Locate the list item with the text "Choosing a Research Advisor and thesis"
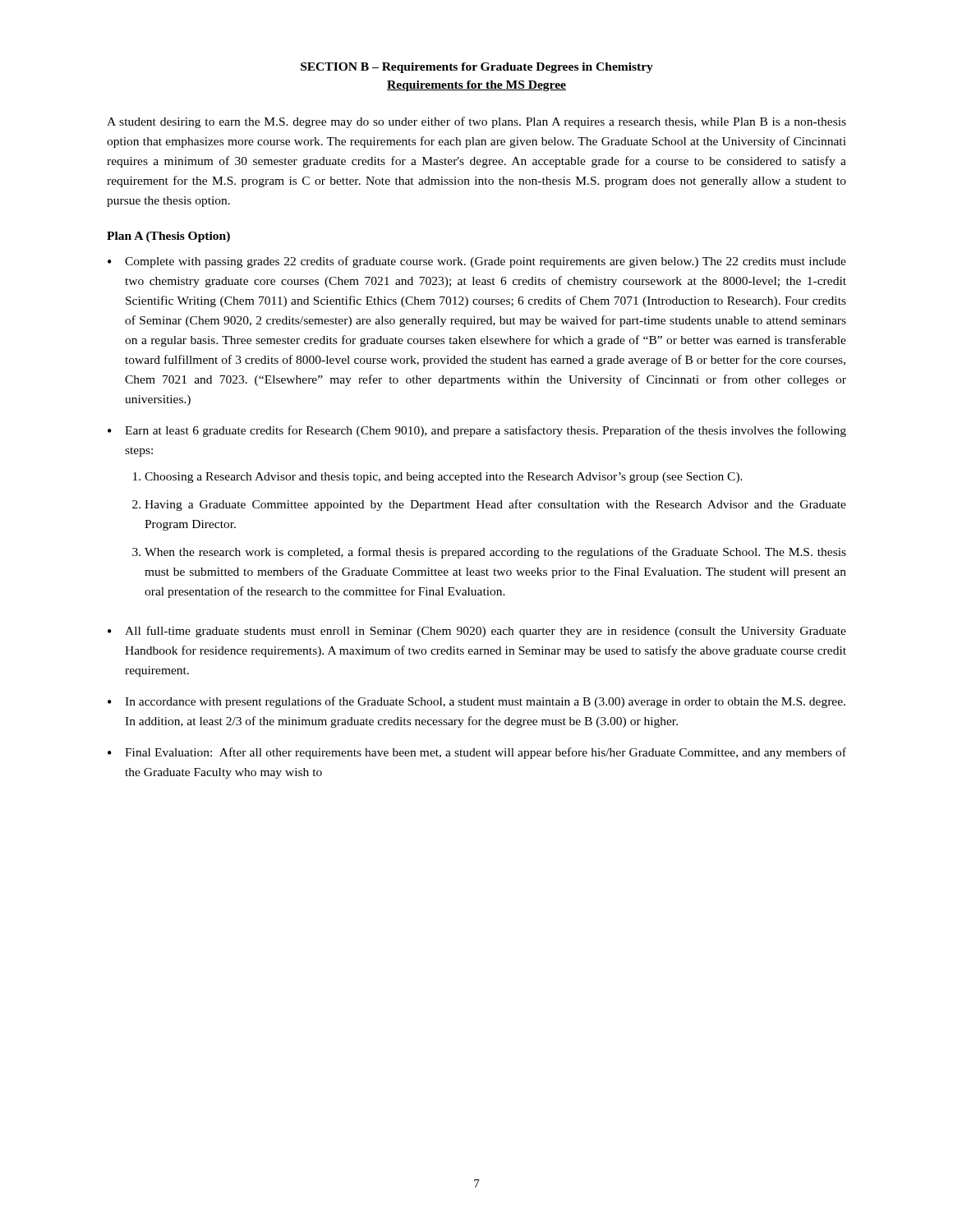Viewport: 953px width, 1232px height. 444,476
